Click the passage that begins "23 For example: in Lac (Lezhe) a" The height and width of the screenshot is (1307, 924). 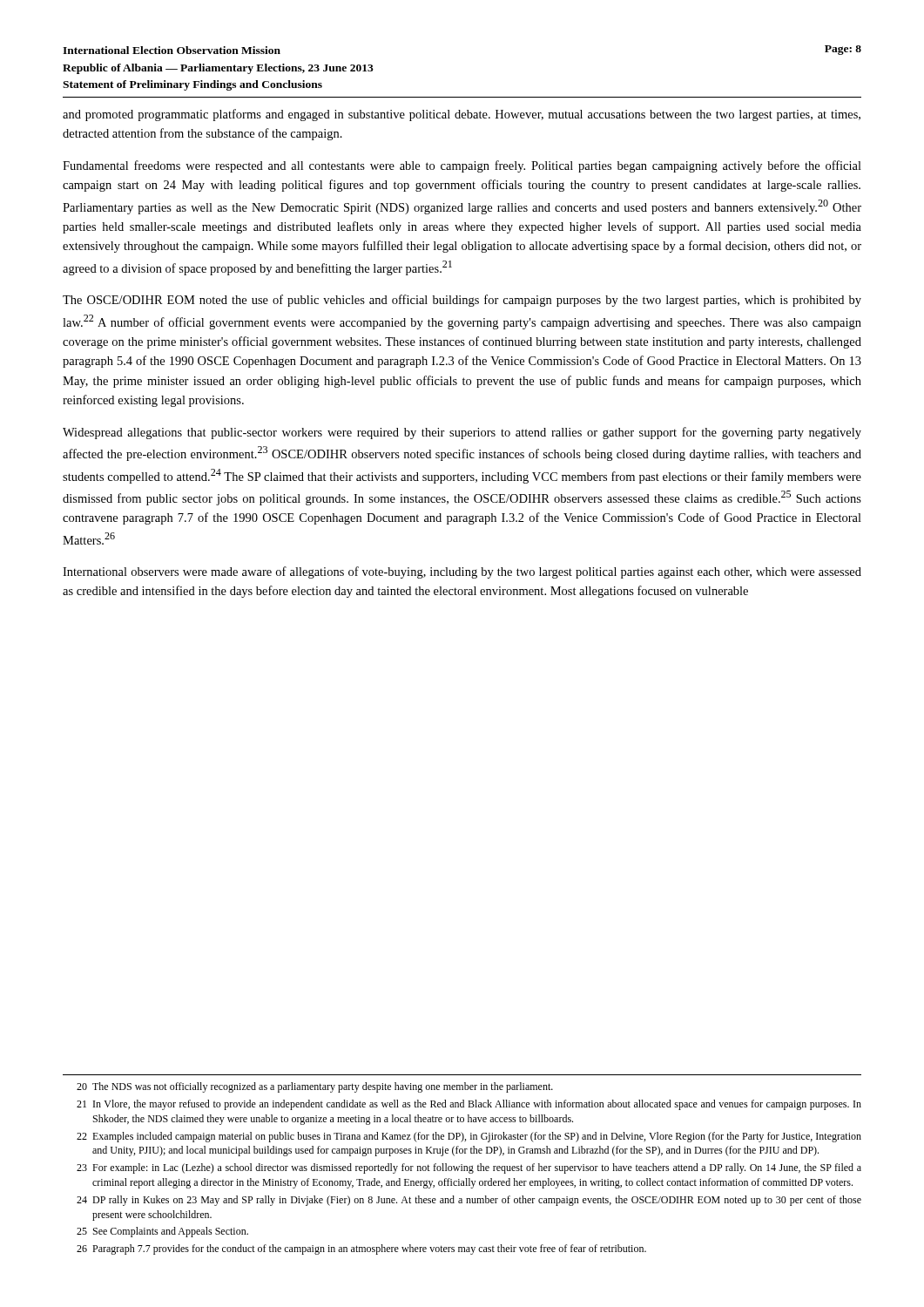[462, 1175]
